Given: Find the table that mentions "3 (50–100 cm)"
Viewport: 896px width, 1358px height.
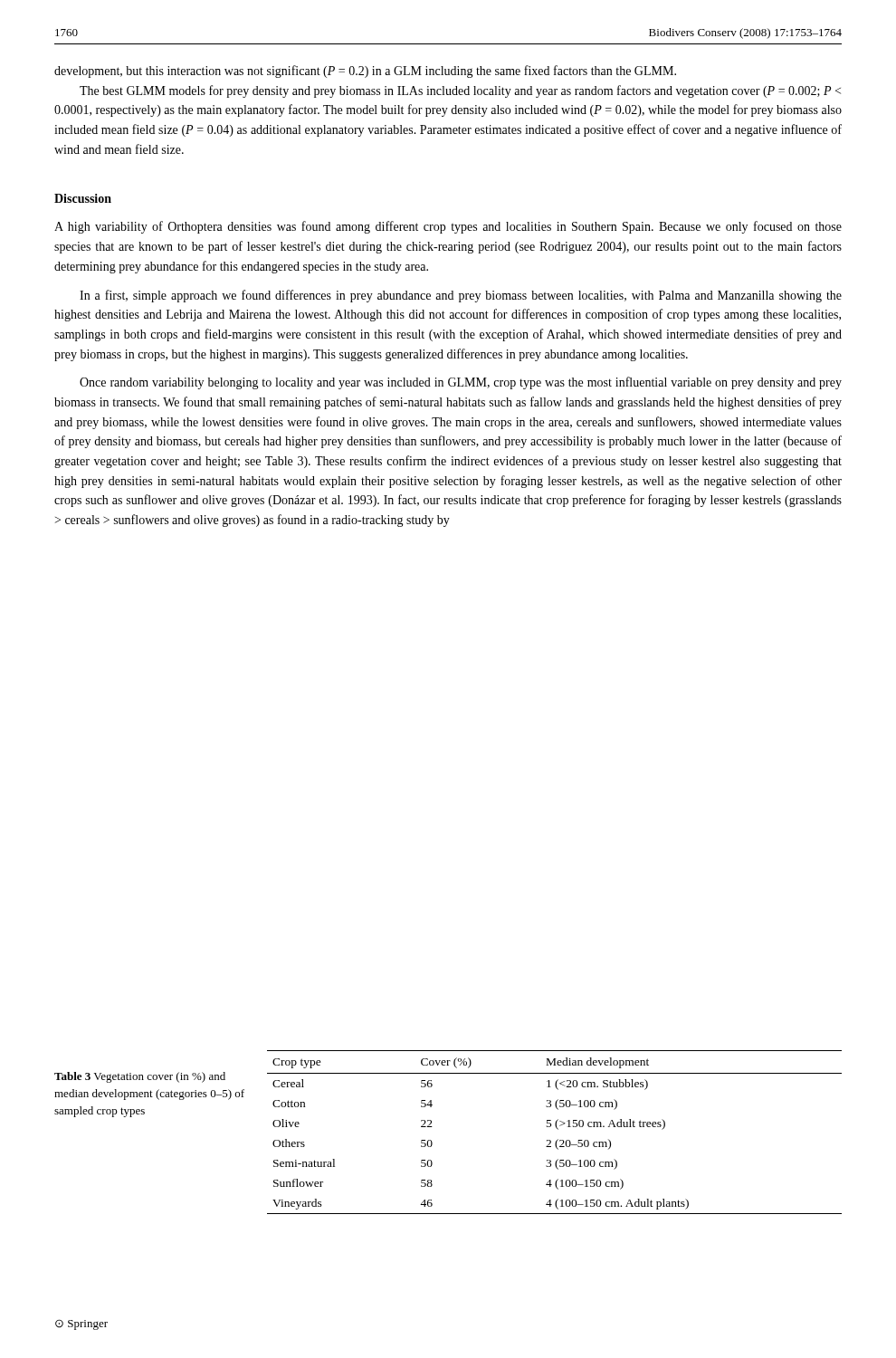Looking at the screenshot, I should point(554,1132).
